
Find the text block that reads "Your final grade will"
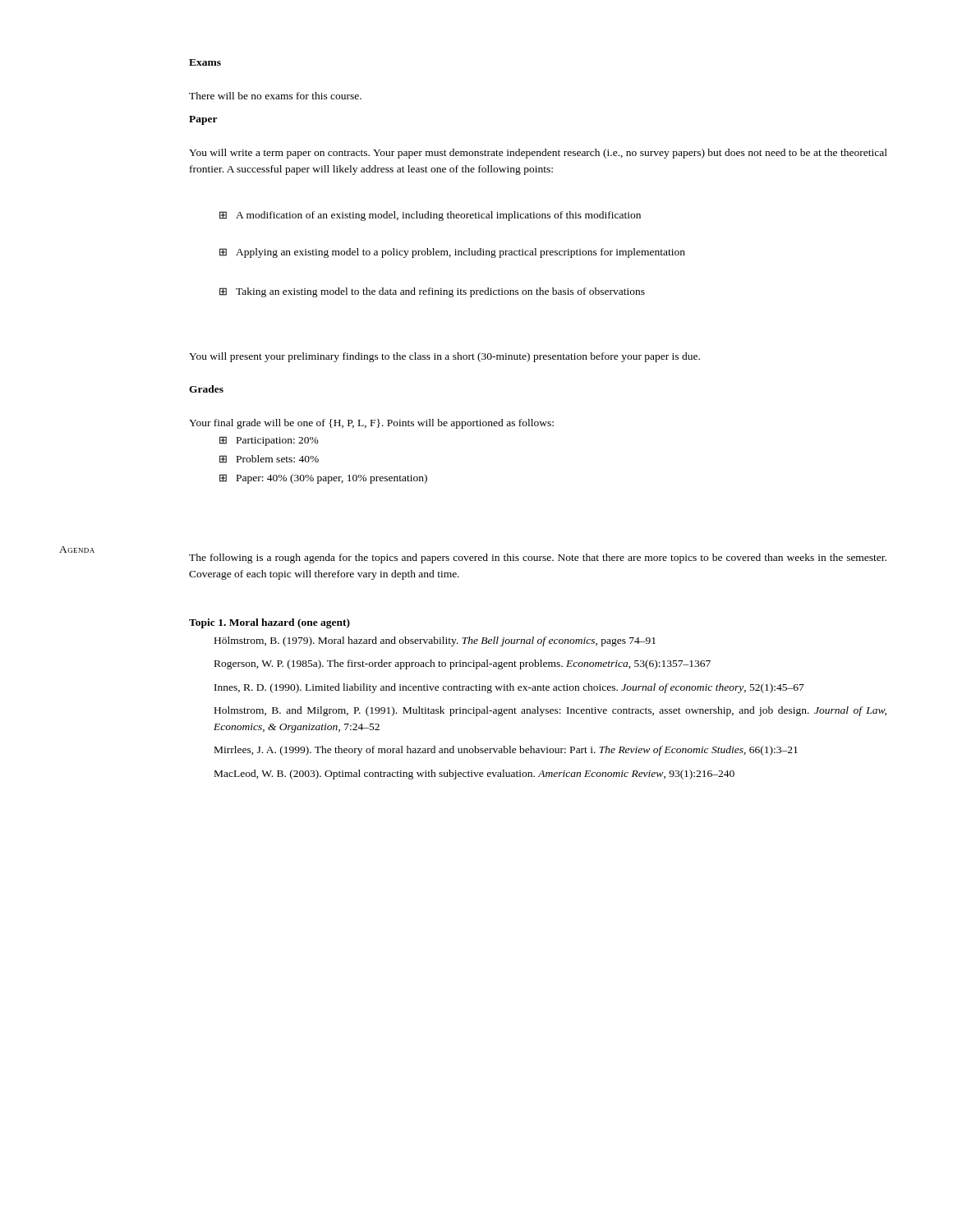coord(538,423)
